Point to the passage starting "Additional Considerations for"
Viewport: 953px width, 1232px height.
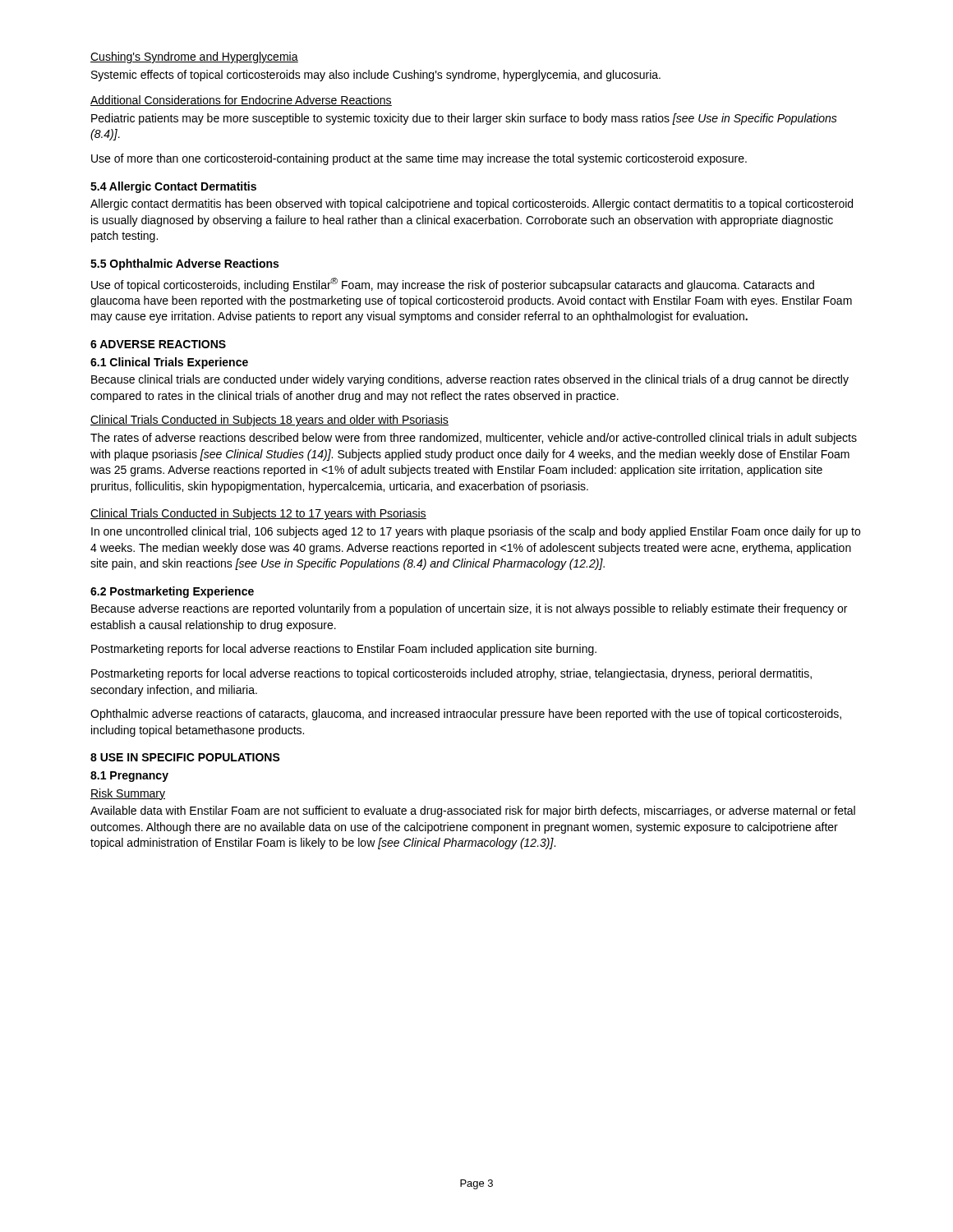(x=241, y=100)
